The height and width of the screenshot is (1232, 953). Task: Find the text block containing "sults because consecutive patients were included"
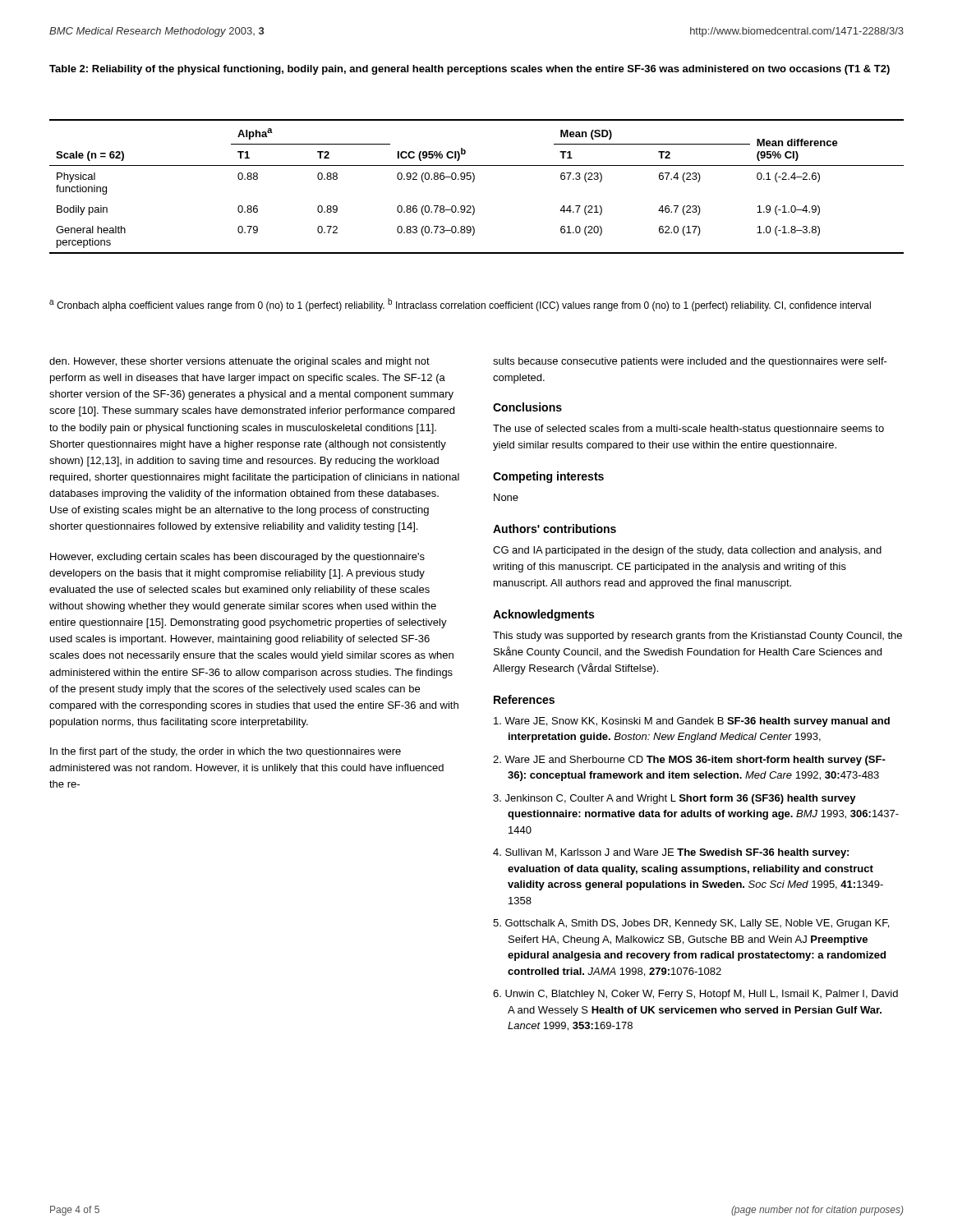click(690, 369)
